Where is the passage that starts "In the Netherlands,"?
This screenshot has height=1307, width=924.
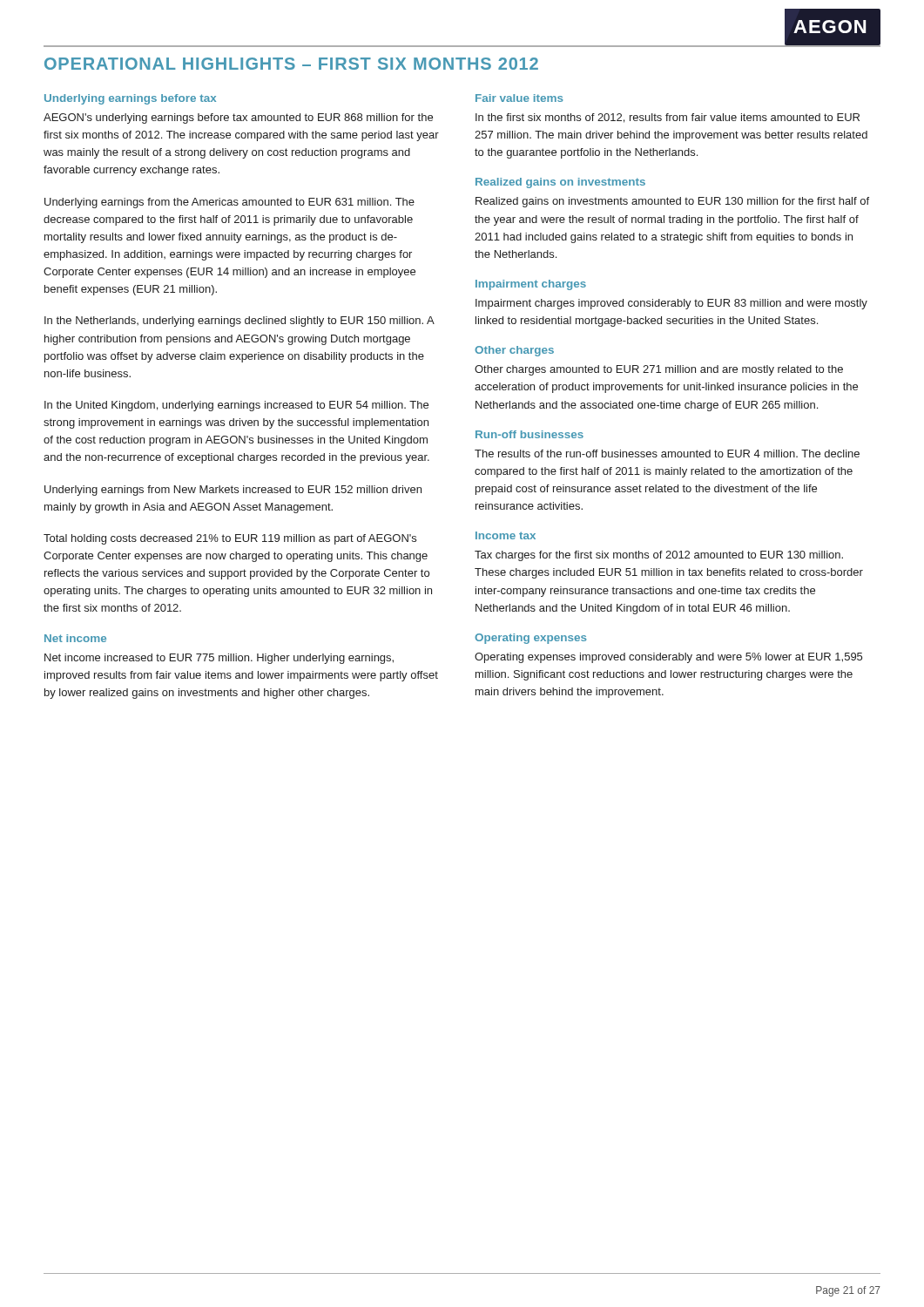239,347
